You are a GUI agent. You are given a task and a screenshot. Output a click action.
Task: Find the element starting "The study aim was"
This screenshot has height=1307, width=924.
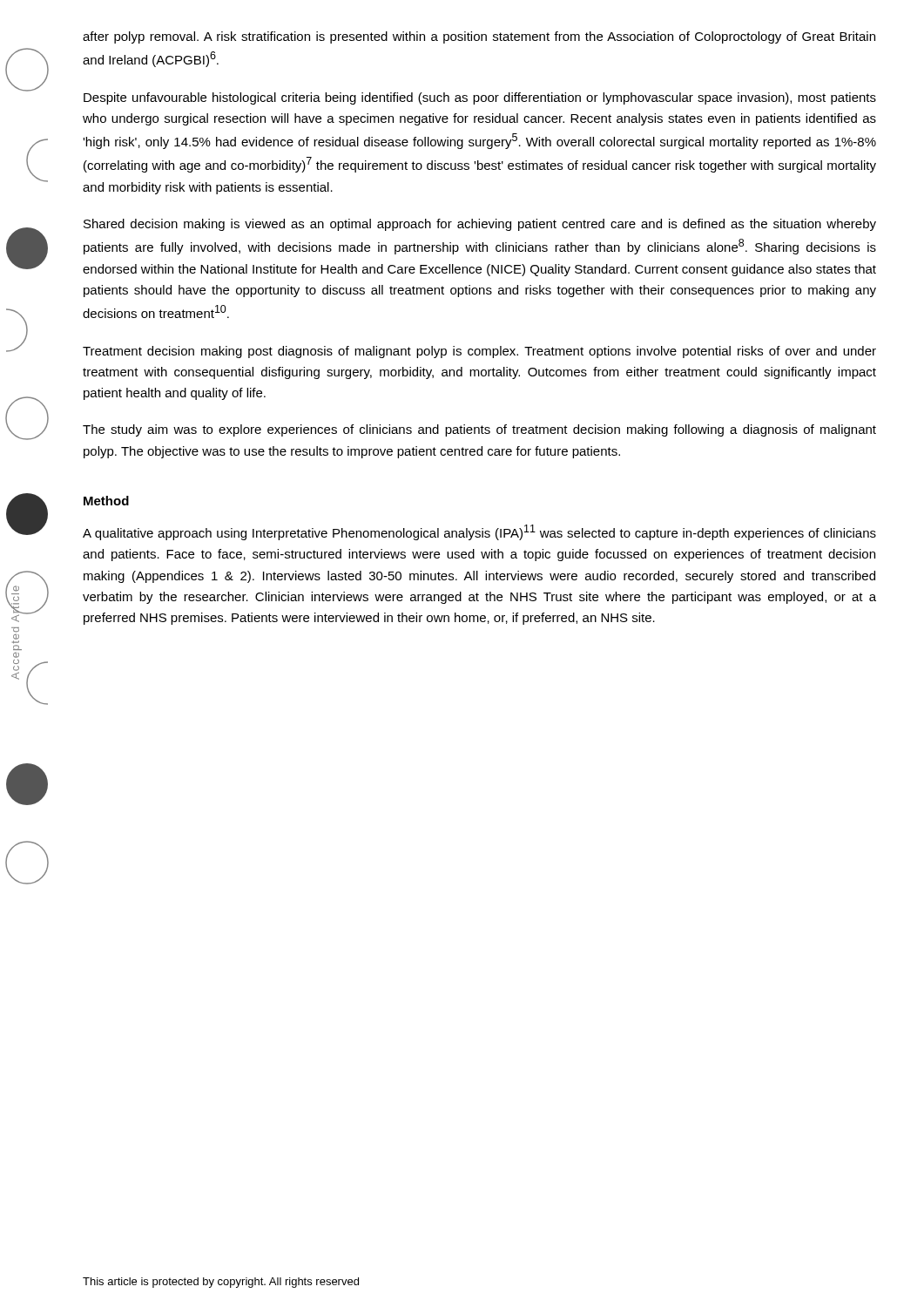[x=479, y=440]
